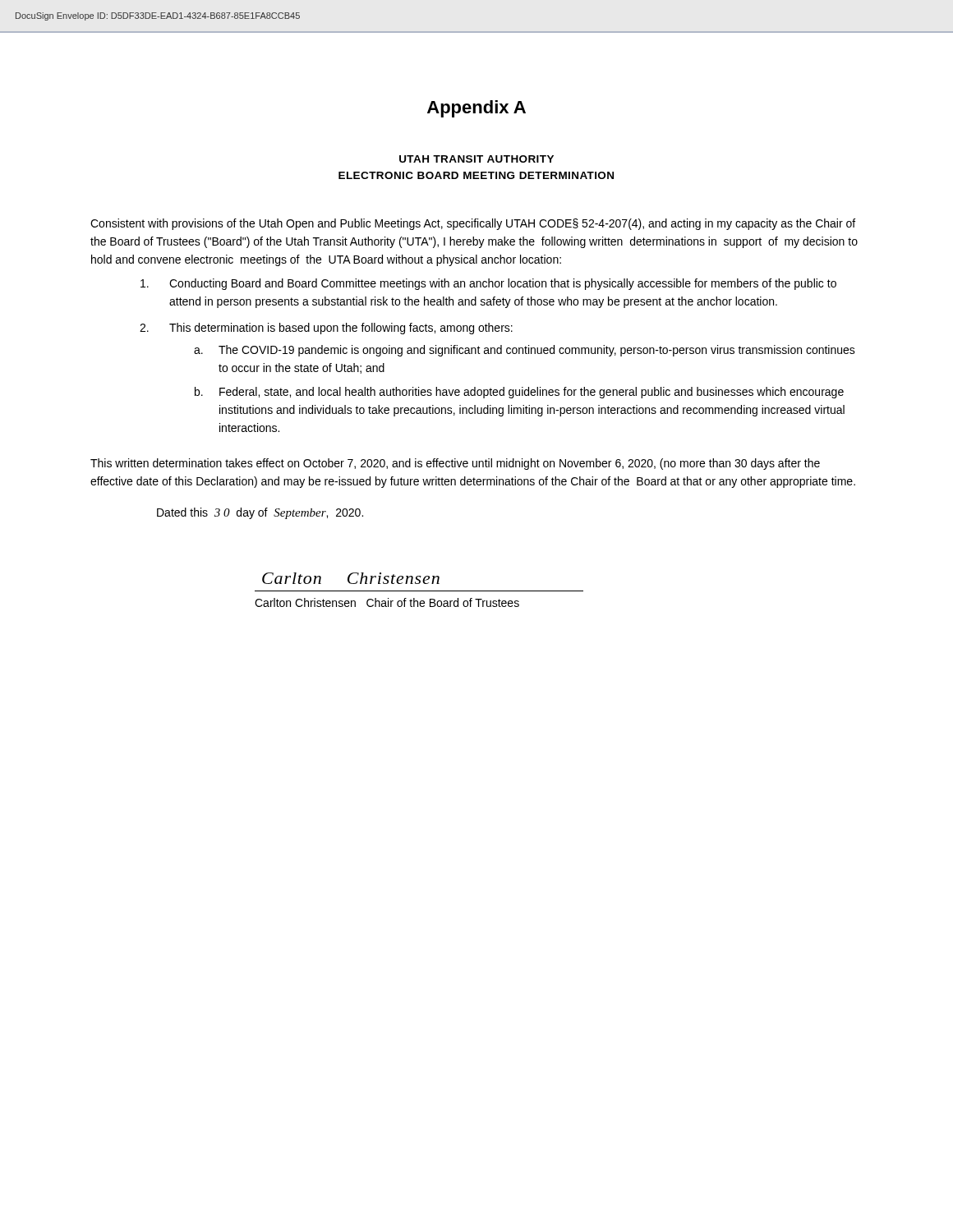Viewport: 953px width, 1232px height.
Task: Select the text starting "UTAH TRANSIT AUTHORITY ELECTRONIC BOARD MEETING"
Action: pyautogui.click(x=476, y=168)
